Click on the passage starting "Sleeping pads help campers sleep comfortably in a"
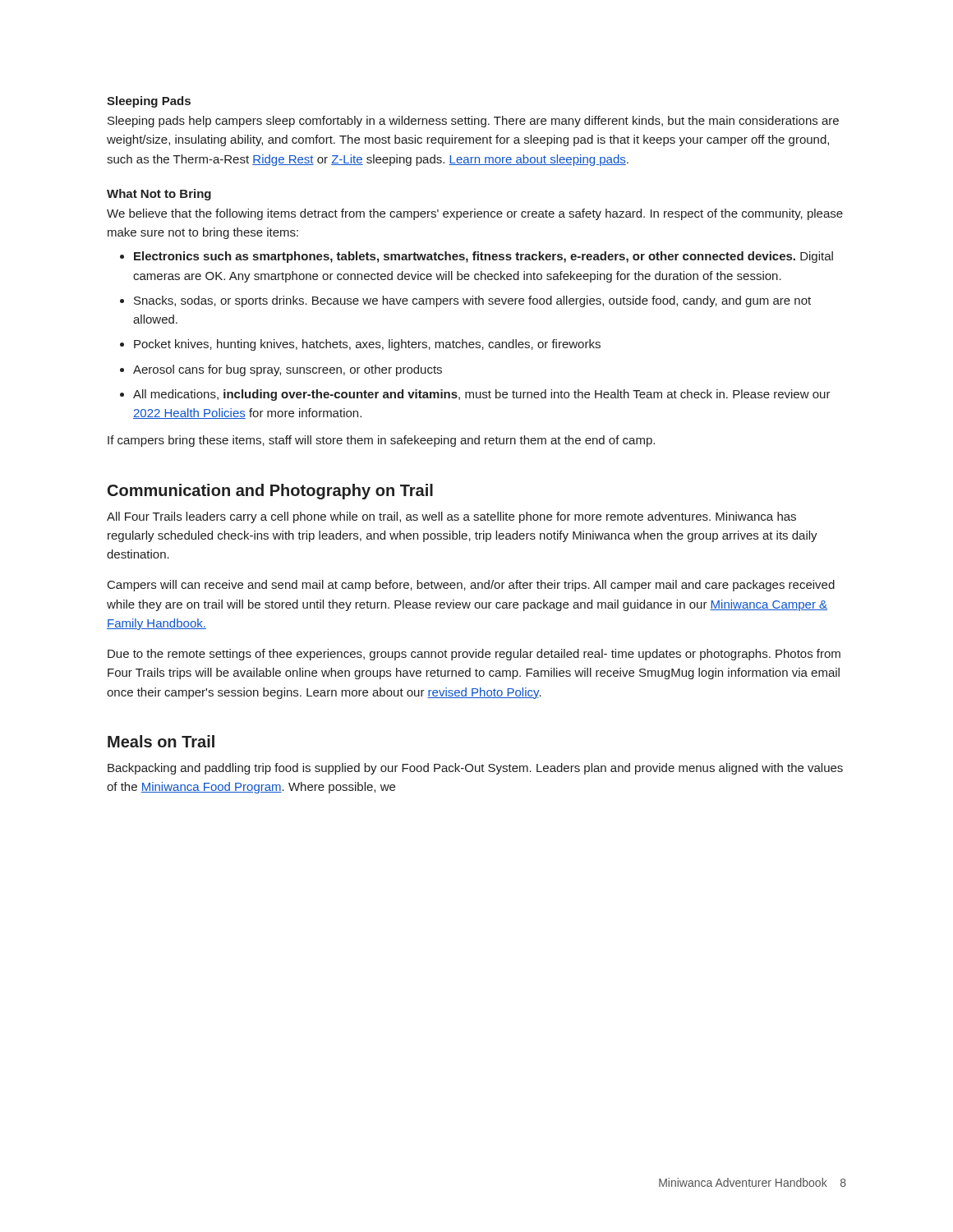953x1232 pixels. pos(473,139)
